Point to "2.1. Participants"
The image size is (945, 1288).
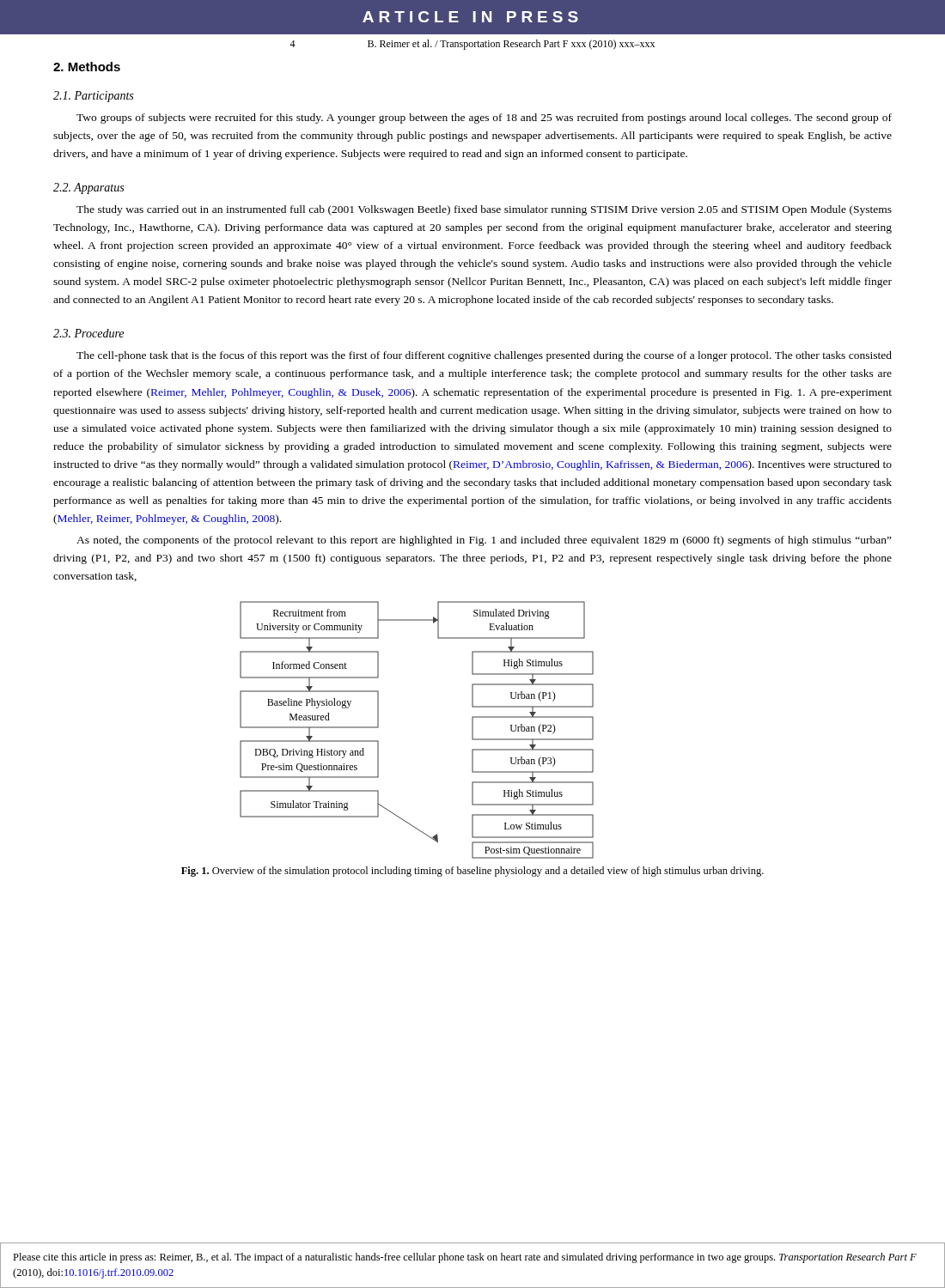(94, 96)
